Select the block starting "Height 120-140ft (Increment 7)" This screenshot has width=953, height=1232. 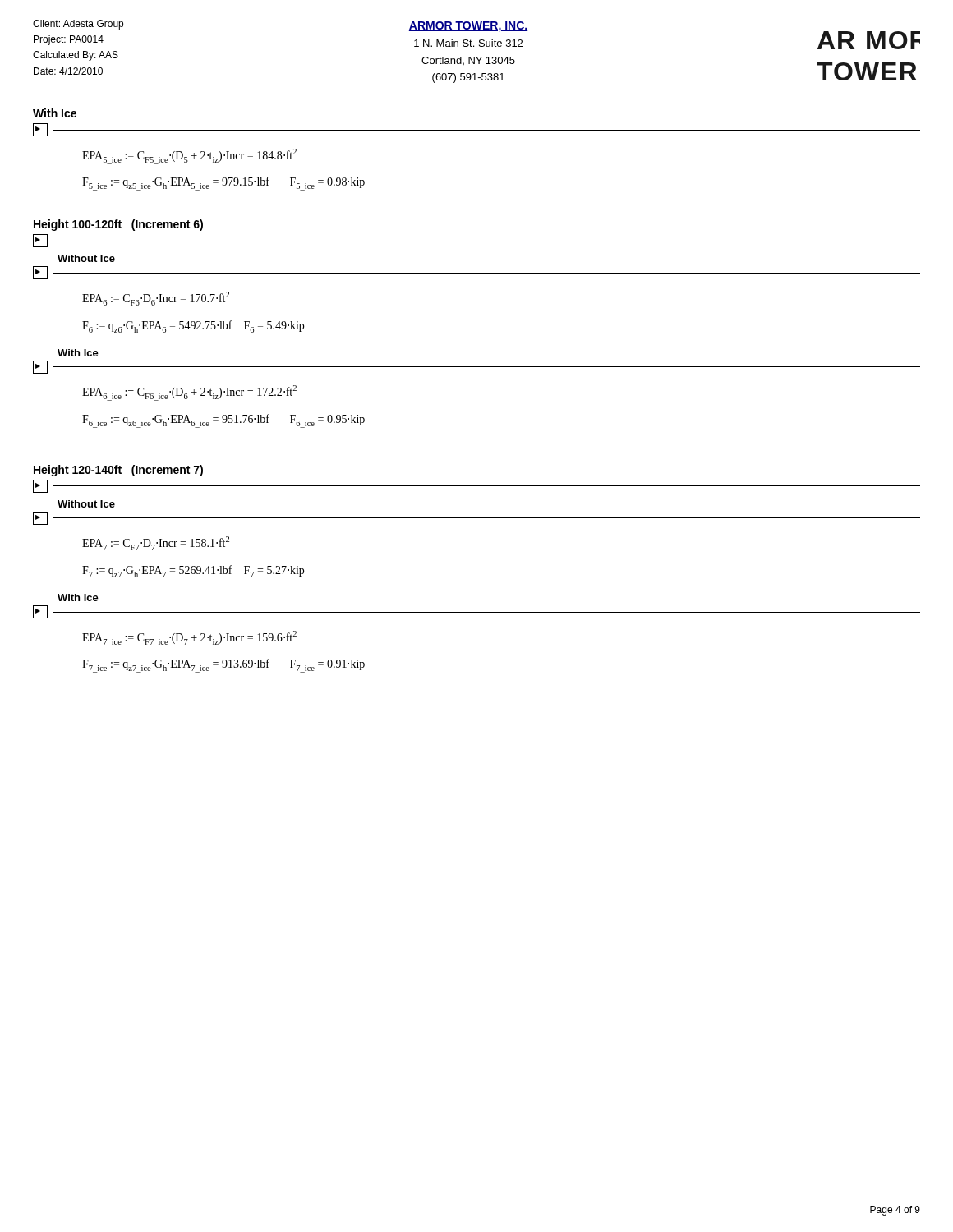[118, 470]
